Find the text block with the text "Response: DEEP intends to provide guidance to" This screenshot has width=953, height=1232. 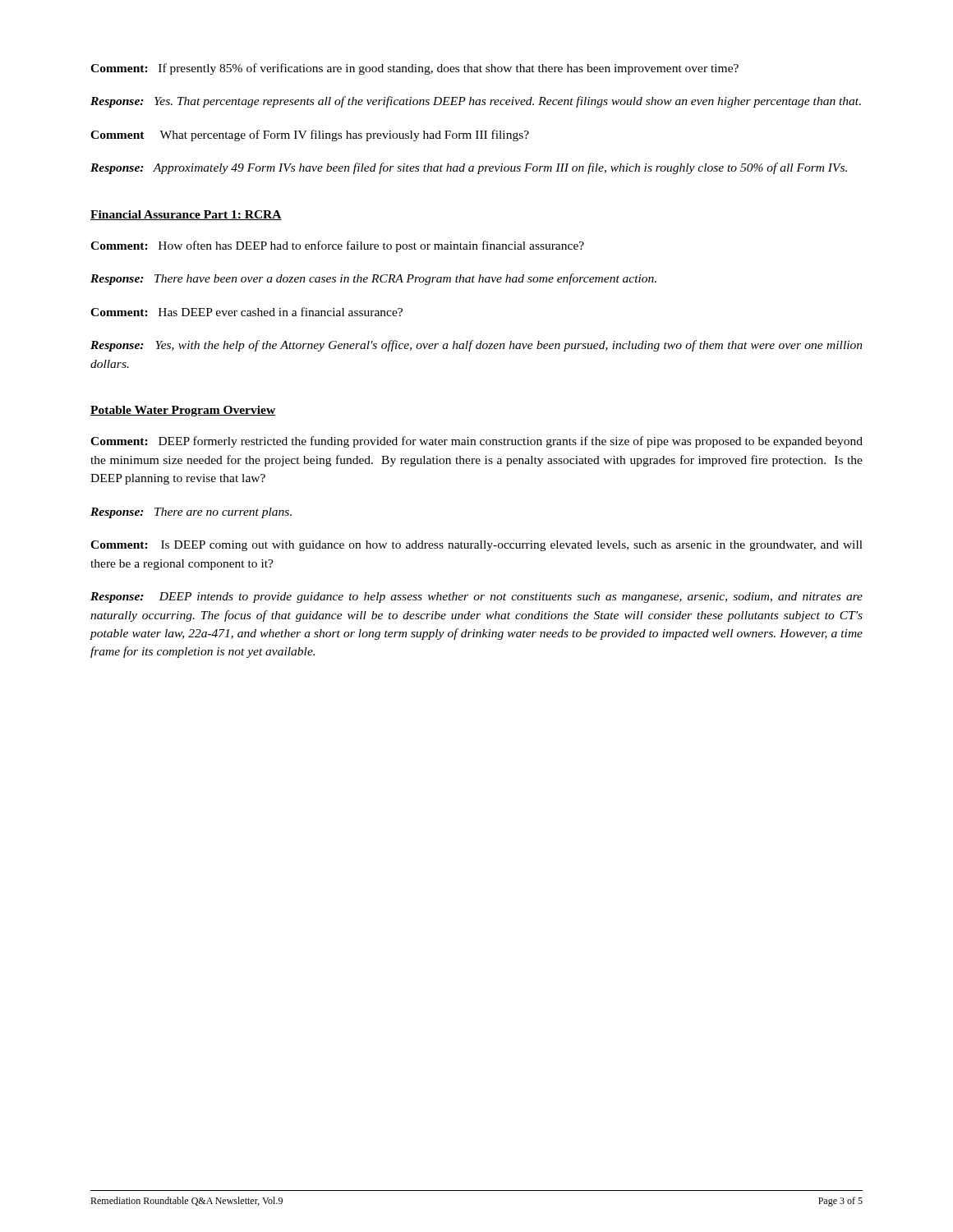476,624
